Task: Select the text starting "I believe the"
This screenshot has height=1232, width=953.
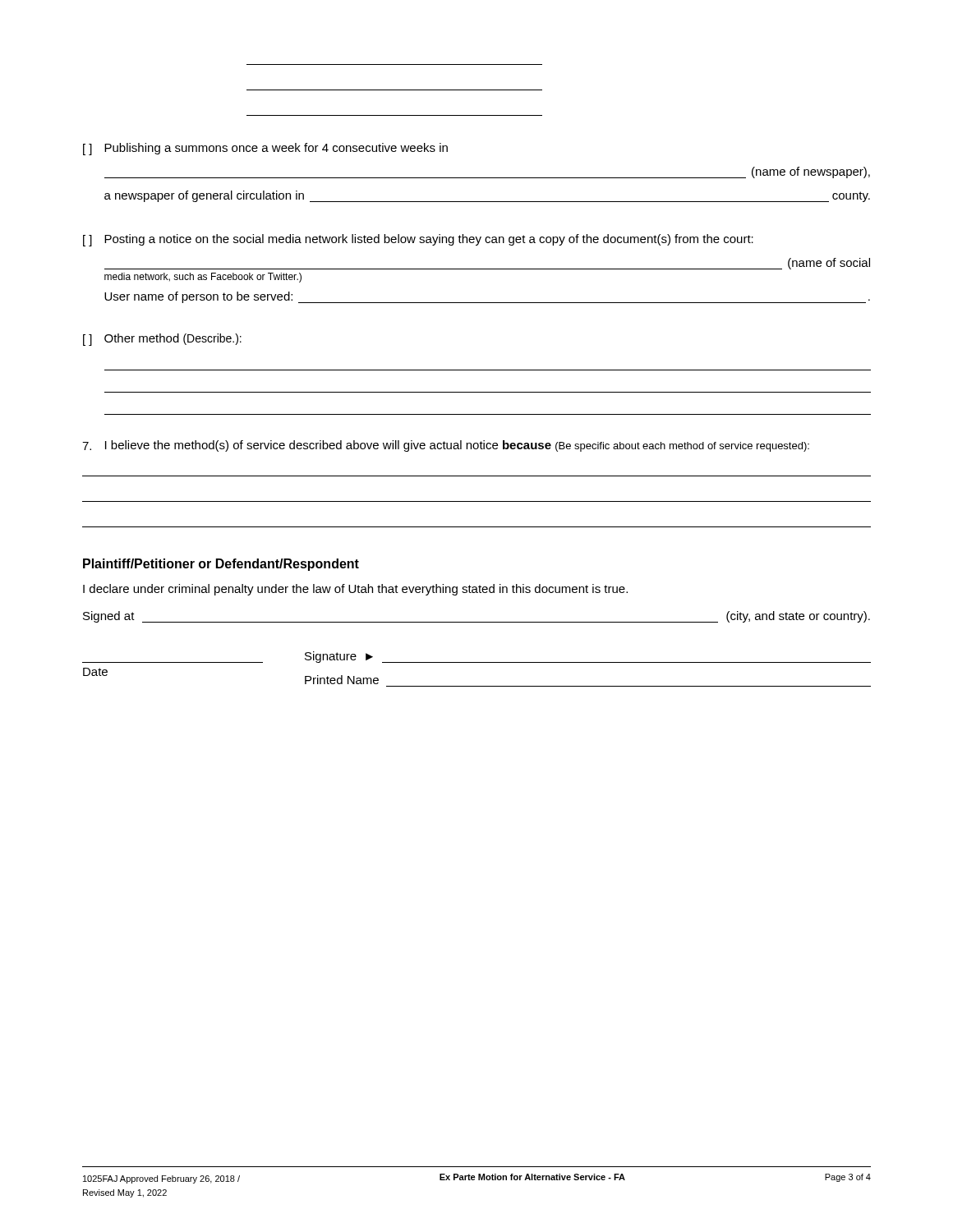Action: click(x=476, y=445)
